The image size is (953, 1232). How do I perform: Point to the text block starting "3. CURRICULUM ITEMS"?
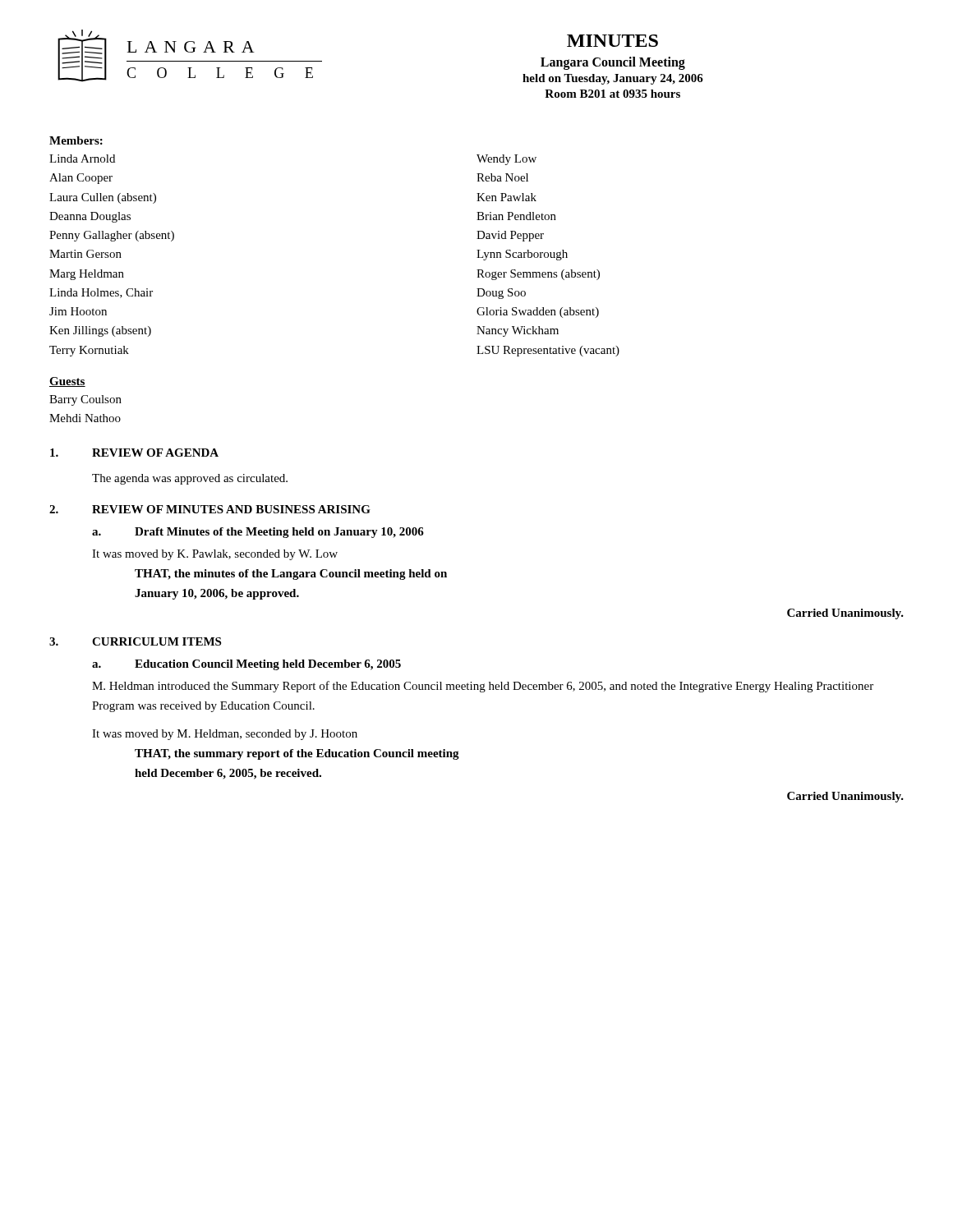pyautogui.click(x=136, y=642)
